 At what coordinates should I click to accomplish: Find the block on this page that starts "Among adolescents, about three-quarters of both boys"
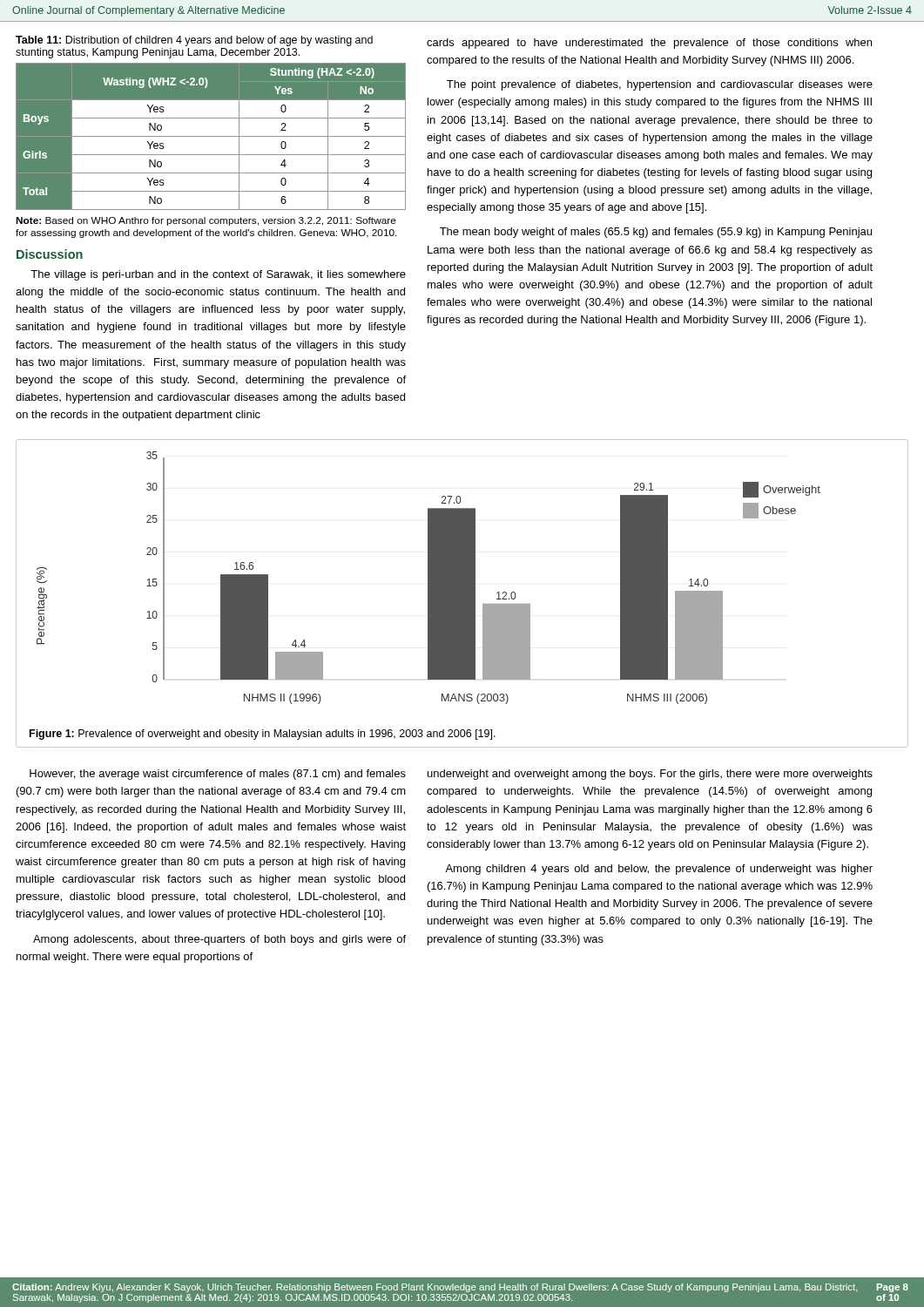click(211, 947)
